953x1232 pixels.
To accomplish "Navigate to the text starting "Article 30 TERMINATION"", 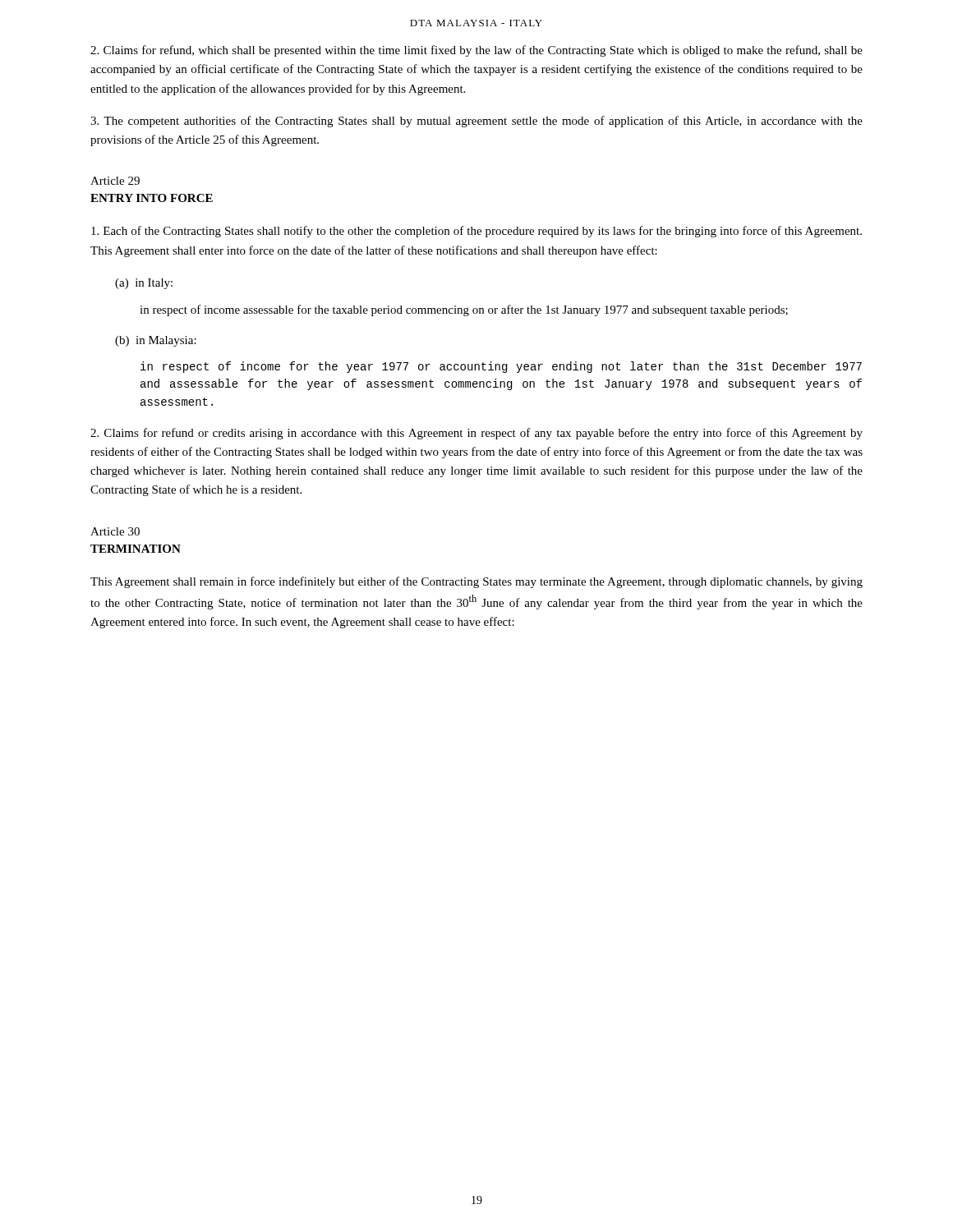I will coord(115,531).
